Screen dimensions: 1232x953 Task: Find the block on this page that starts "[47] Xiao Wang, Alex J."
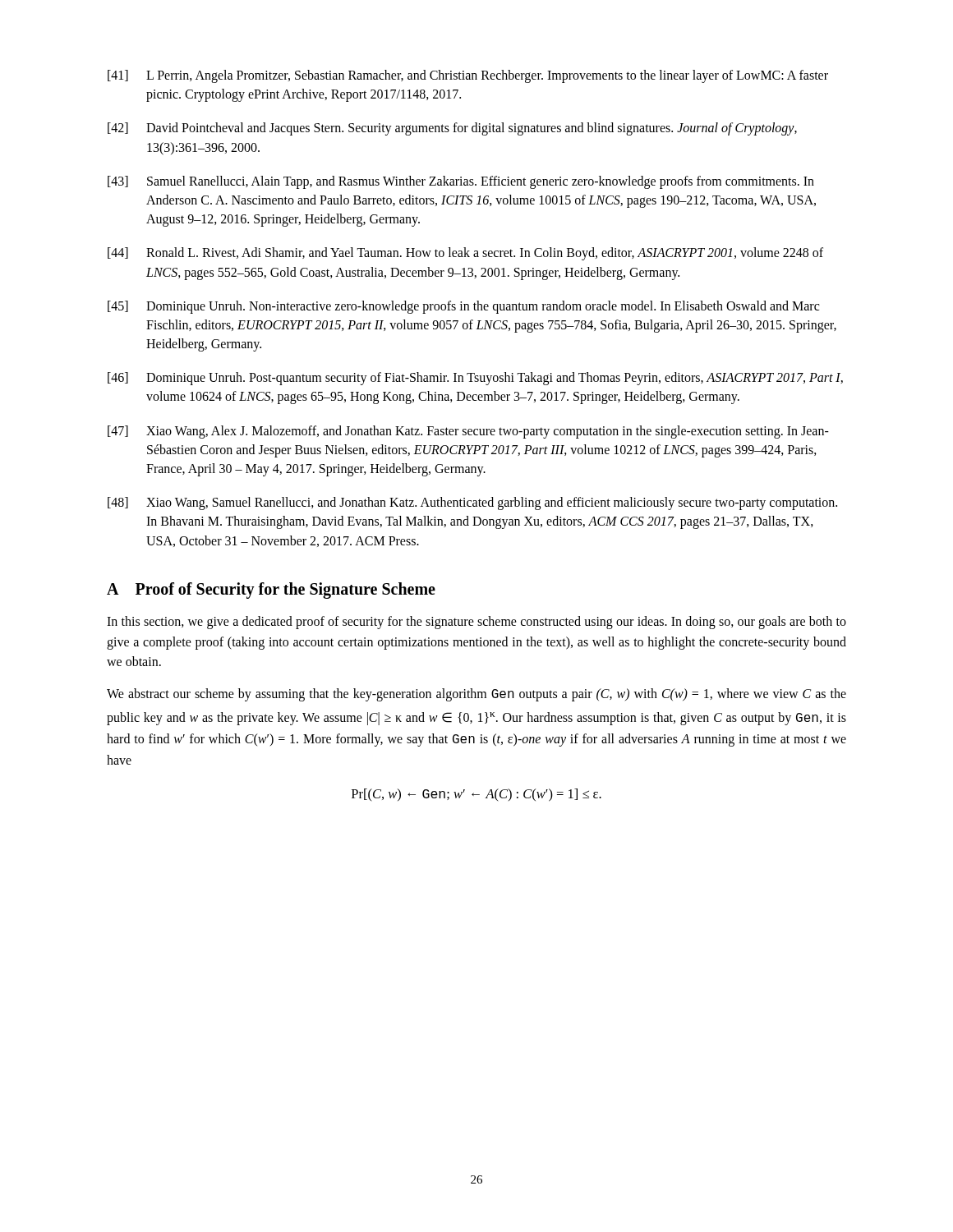coord(476,450)
